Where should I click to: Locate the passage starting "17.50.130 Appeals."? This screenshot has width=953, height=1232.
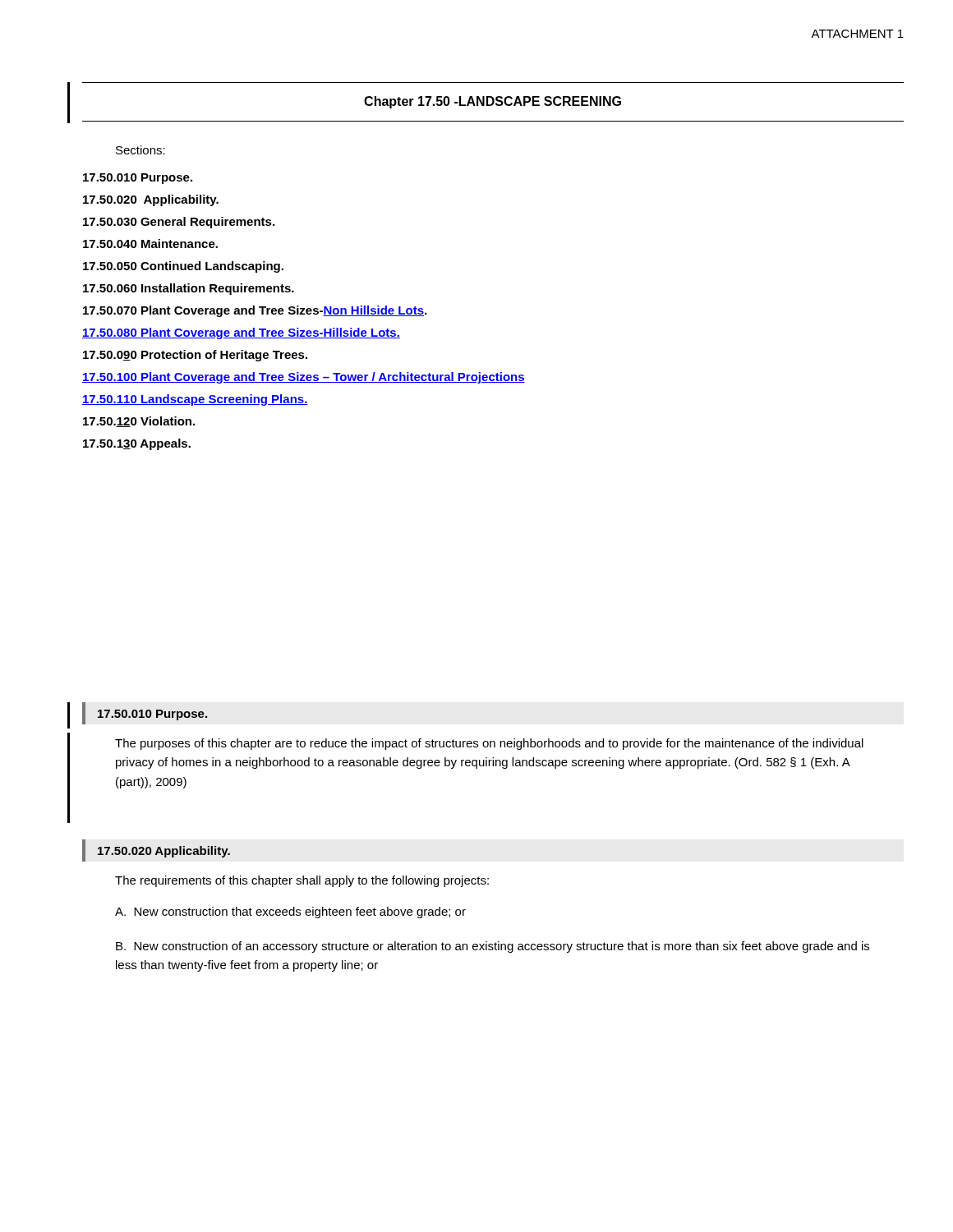(x=137, y=443)
